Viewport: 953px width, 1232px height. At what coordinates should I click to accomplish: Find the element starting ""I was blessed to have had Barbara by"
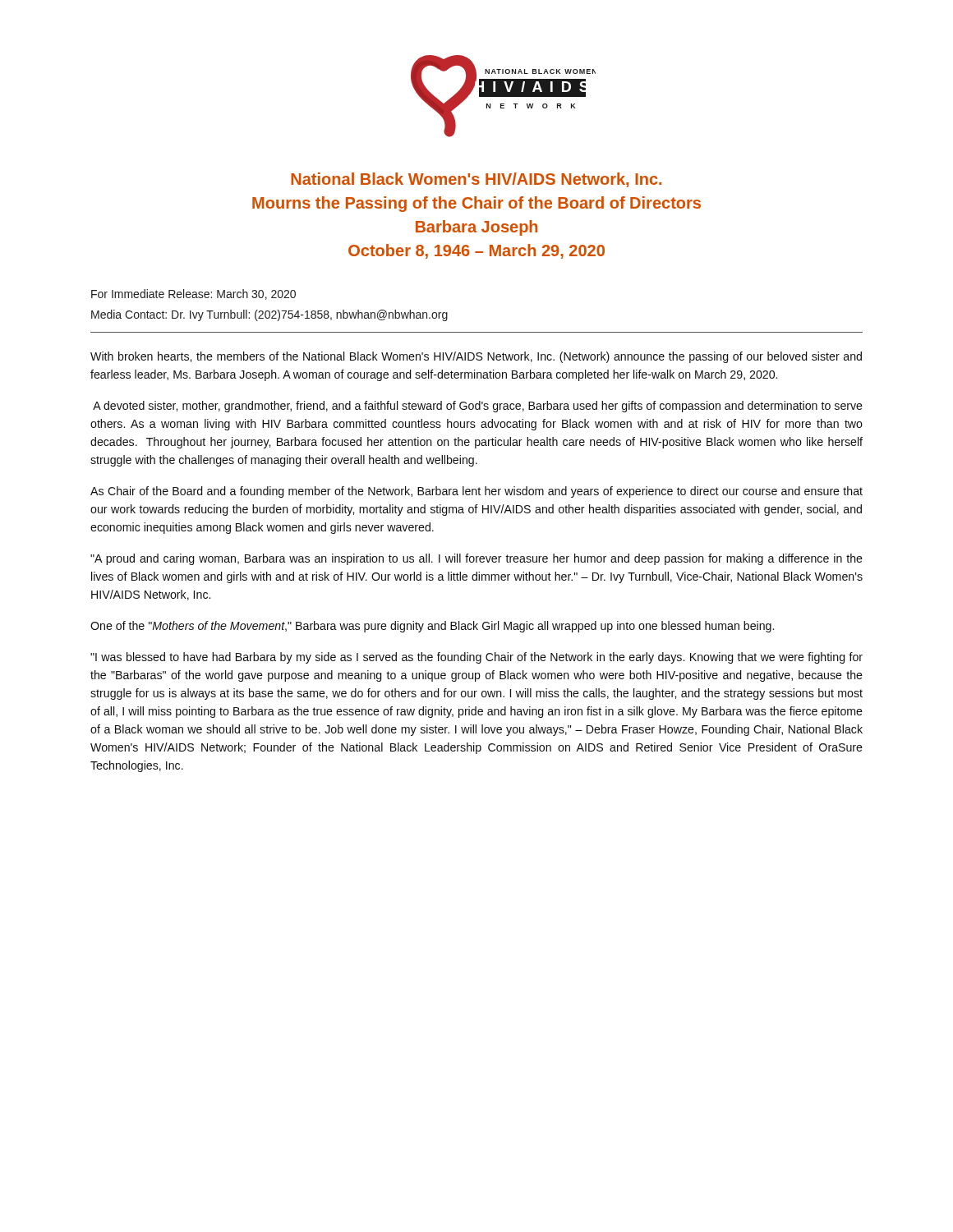[476, 711]
